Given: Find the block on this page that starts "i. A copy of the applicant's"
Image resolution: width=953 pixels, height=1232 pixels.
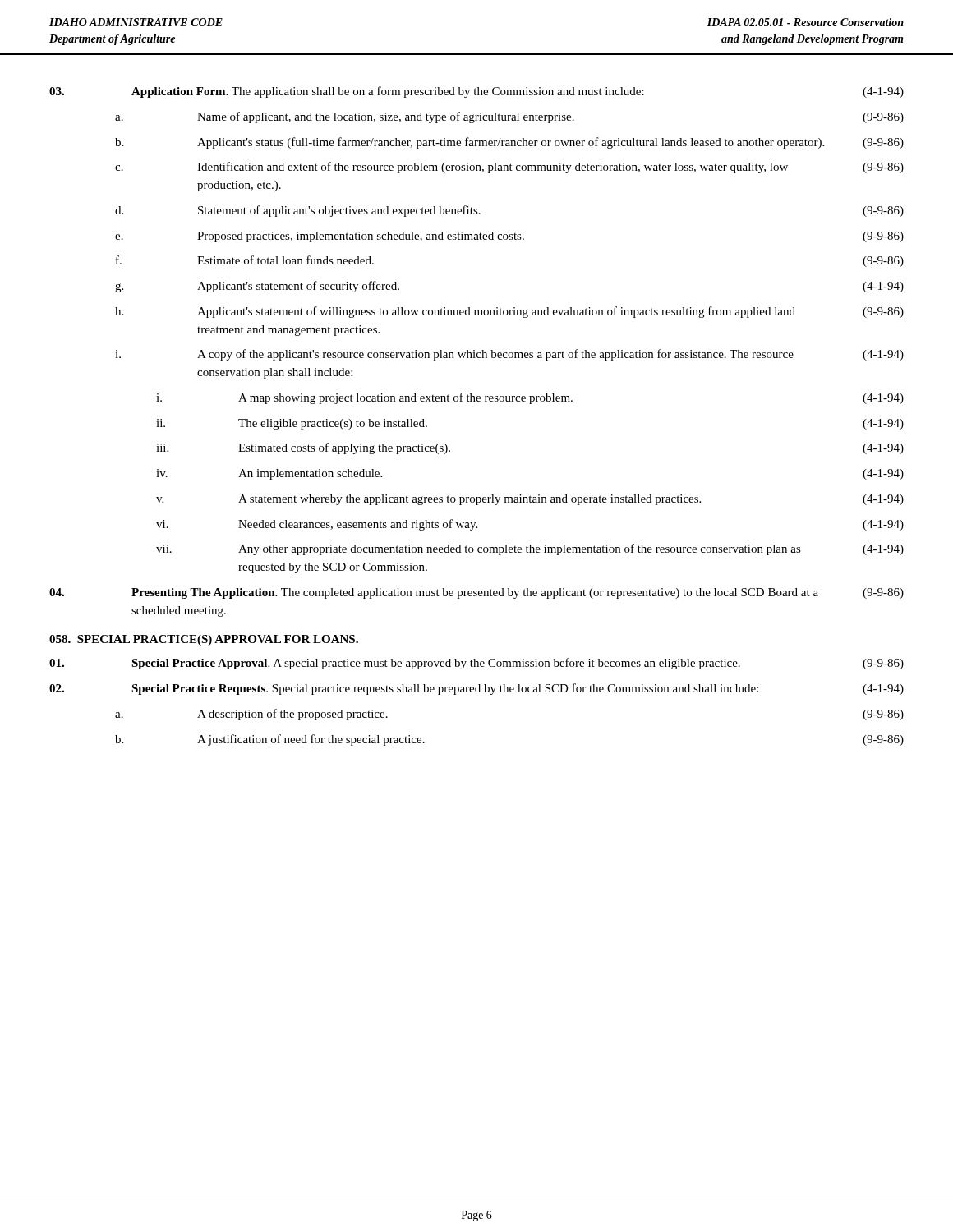Looking at the screenshot, I should click(x=509, y=364).
